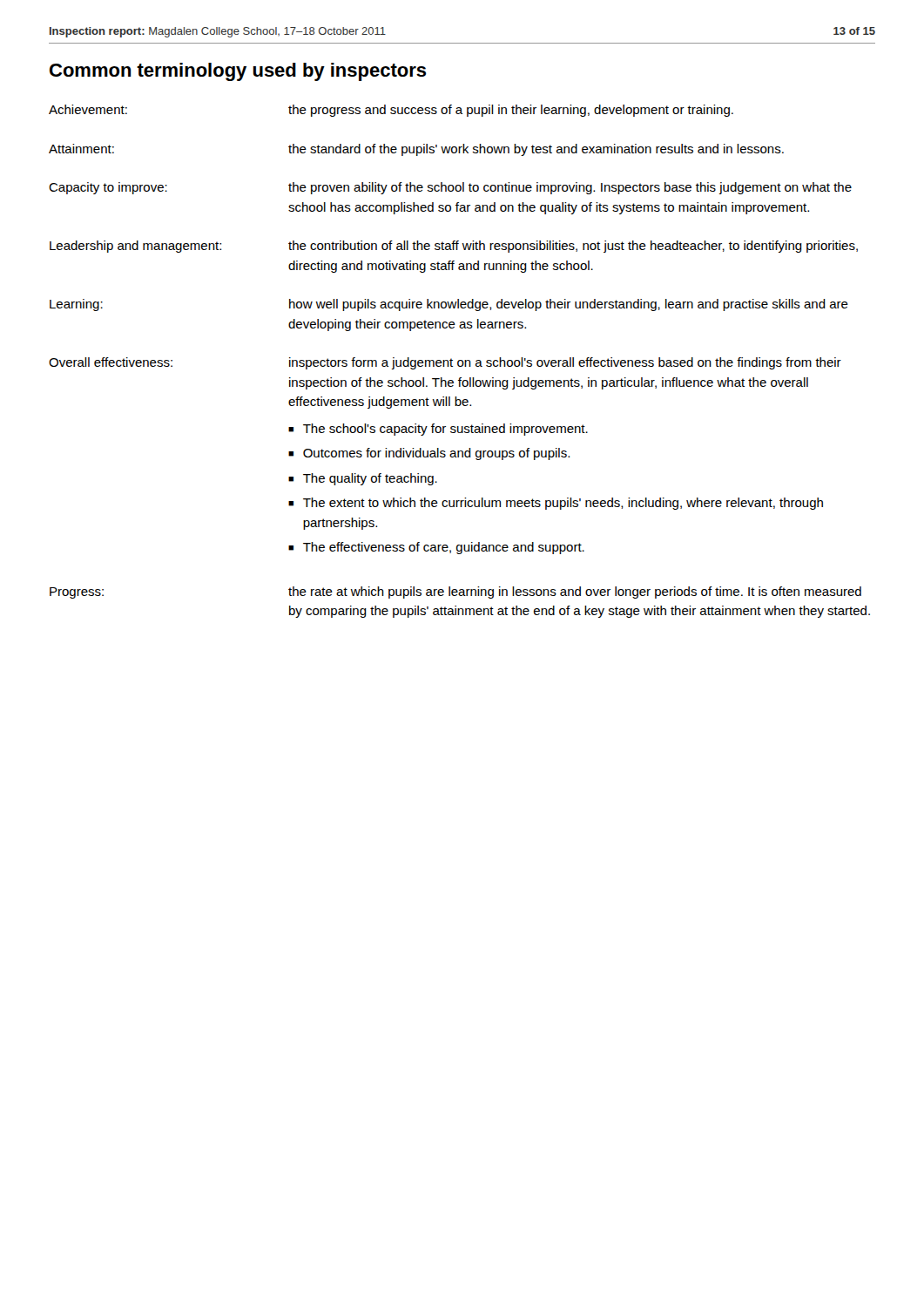Find the list item with the text "Learning: how well pupils acquire knowledge,"
Viewport: 924px width, 1307px height.
tap(462, 314)
